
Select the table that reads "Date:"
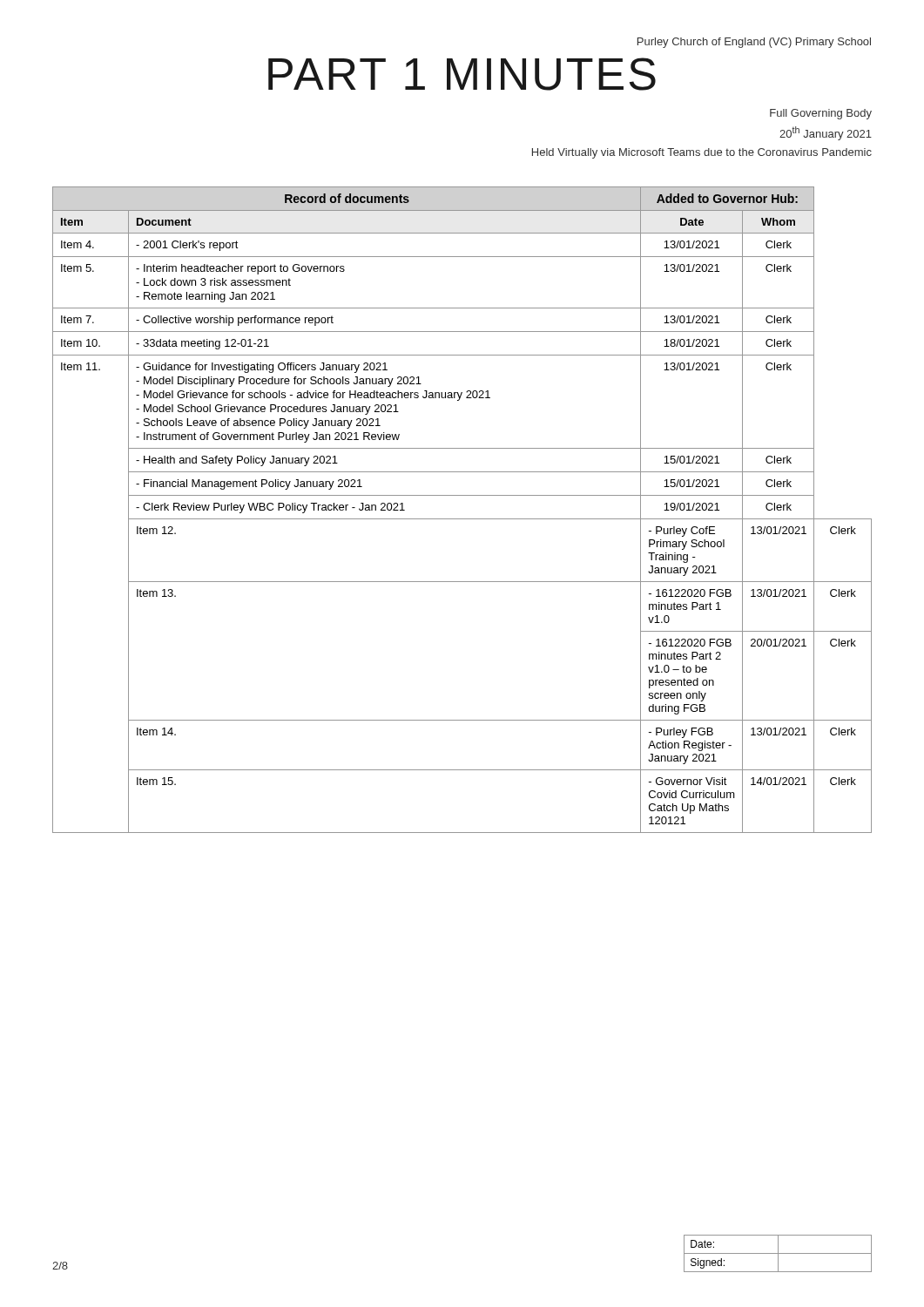coord(778,1253)
